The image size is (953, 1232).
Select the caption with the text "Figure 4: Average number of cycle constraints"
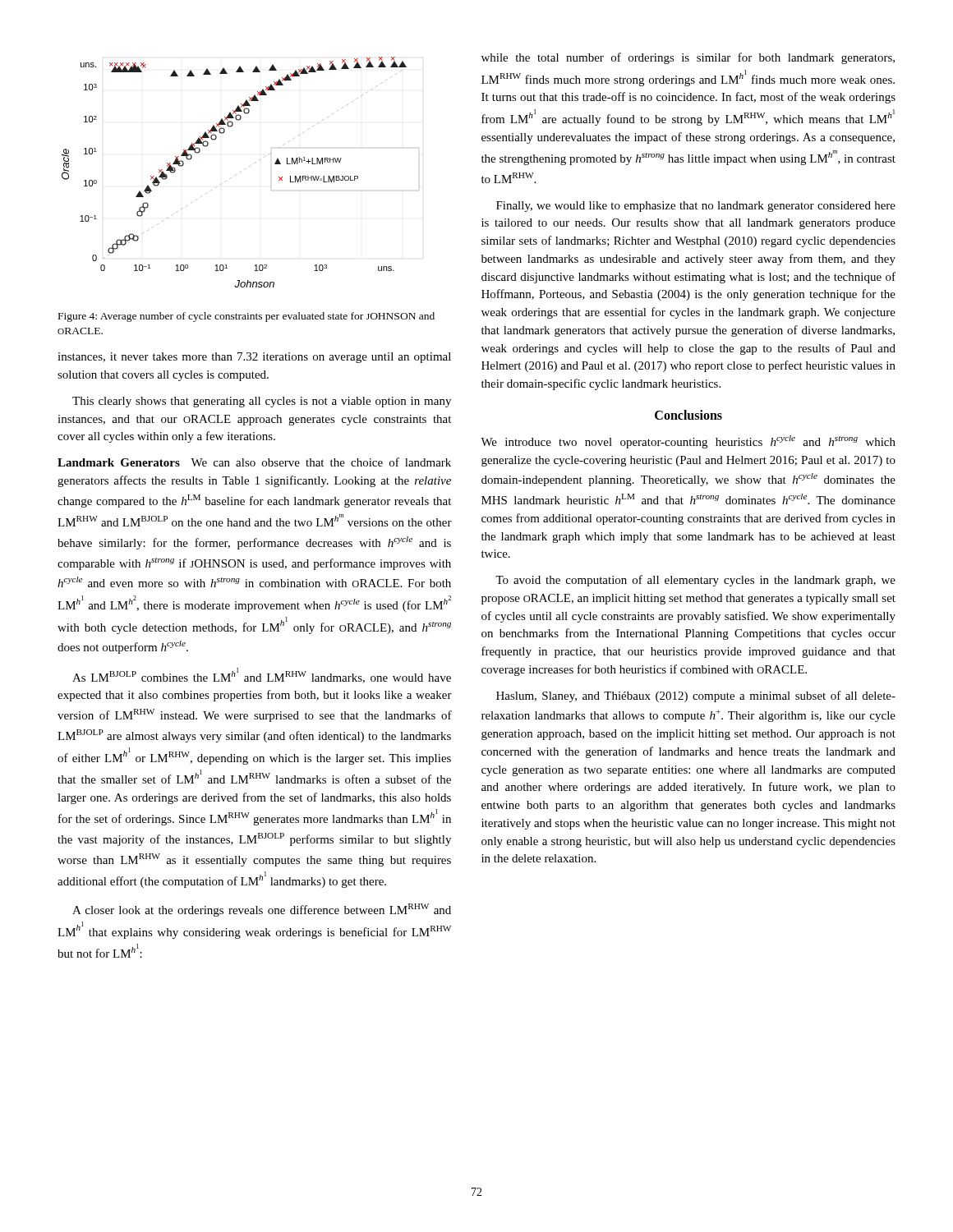click(246, 323)
